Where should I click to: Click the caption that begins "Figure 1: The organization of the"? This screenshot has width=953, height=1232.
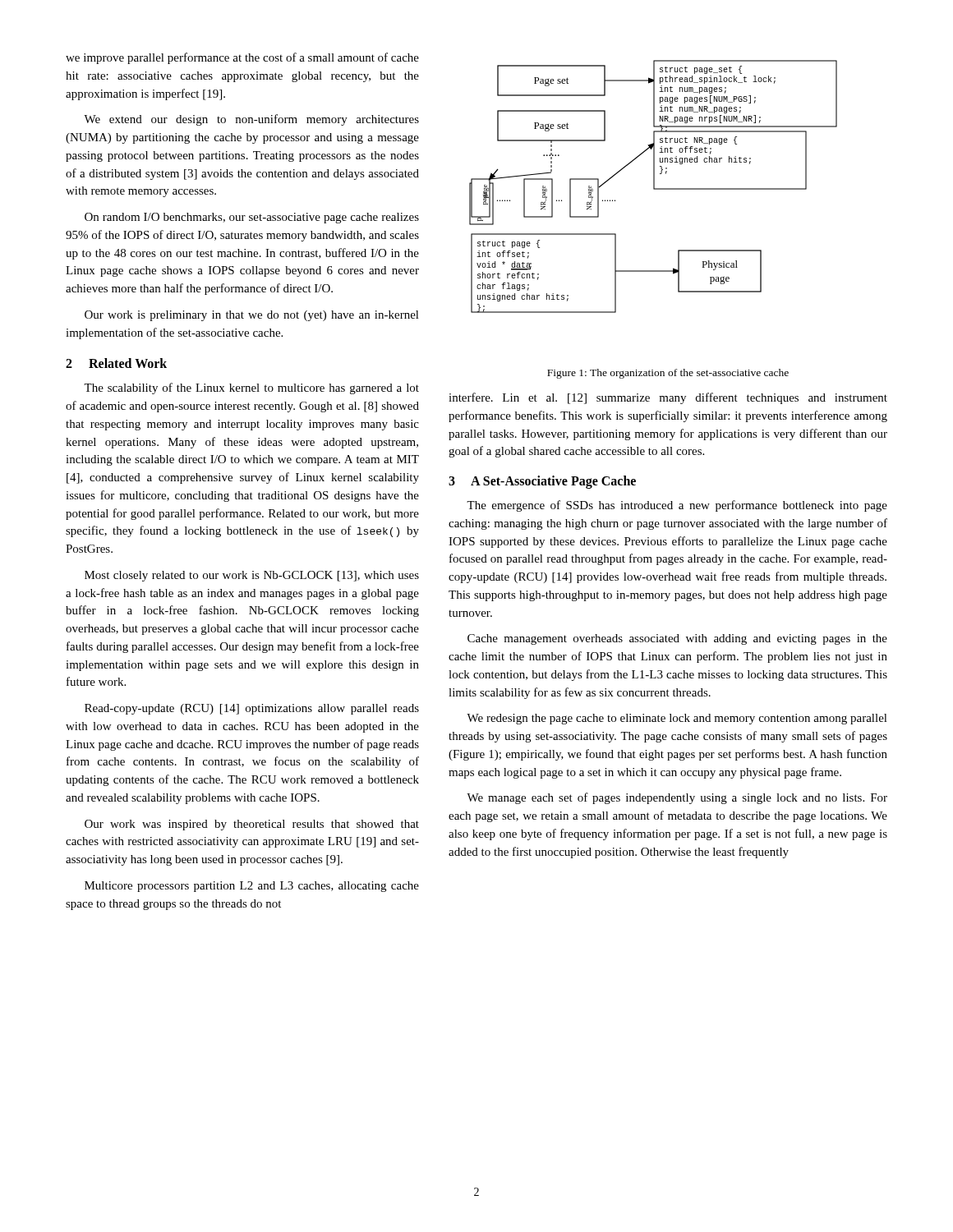click(668, 373)
